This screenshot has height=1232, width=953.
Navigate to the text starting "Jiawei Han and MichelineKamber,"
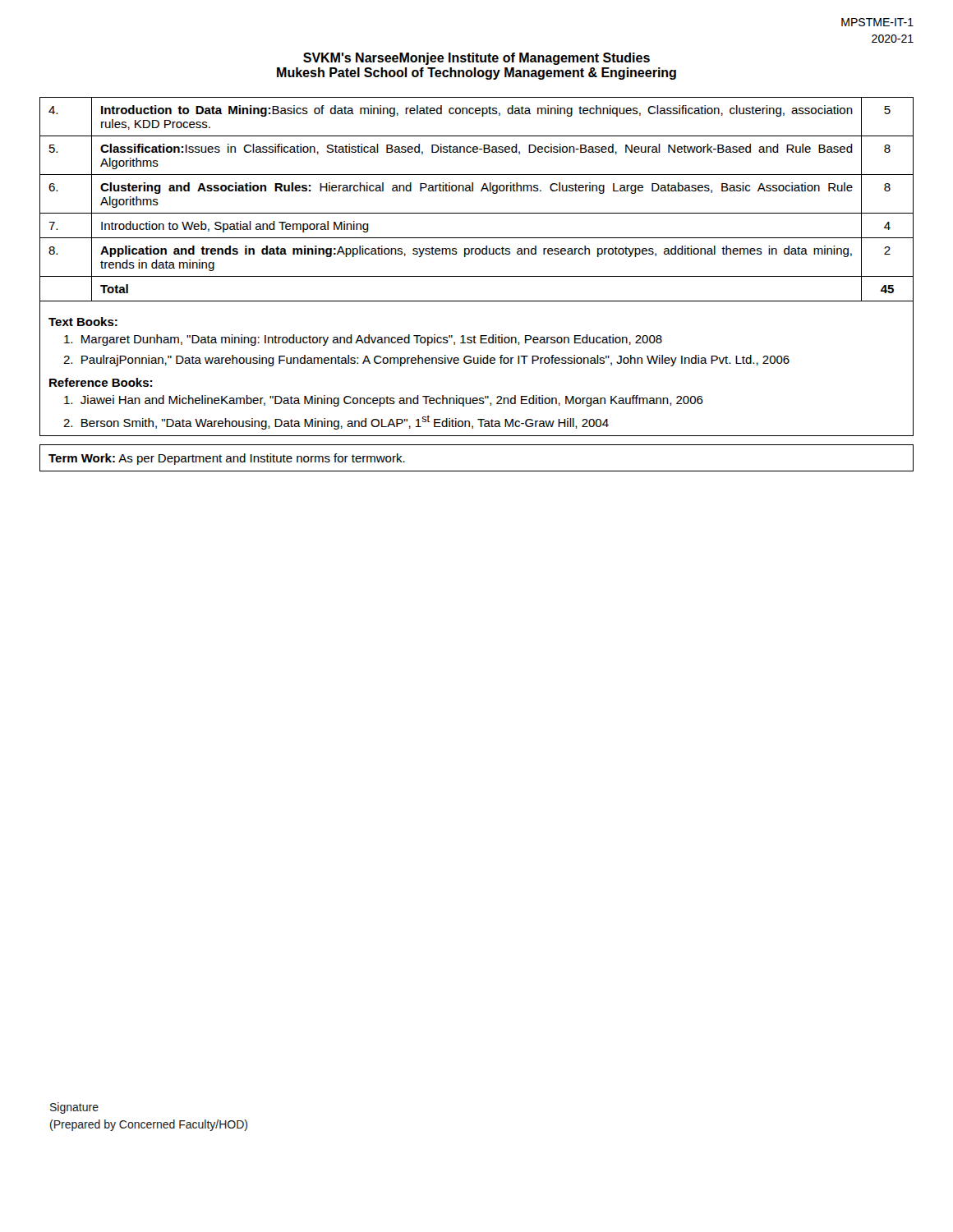point(383,400)
